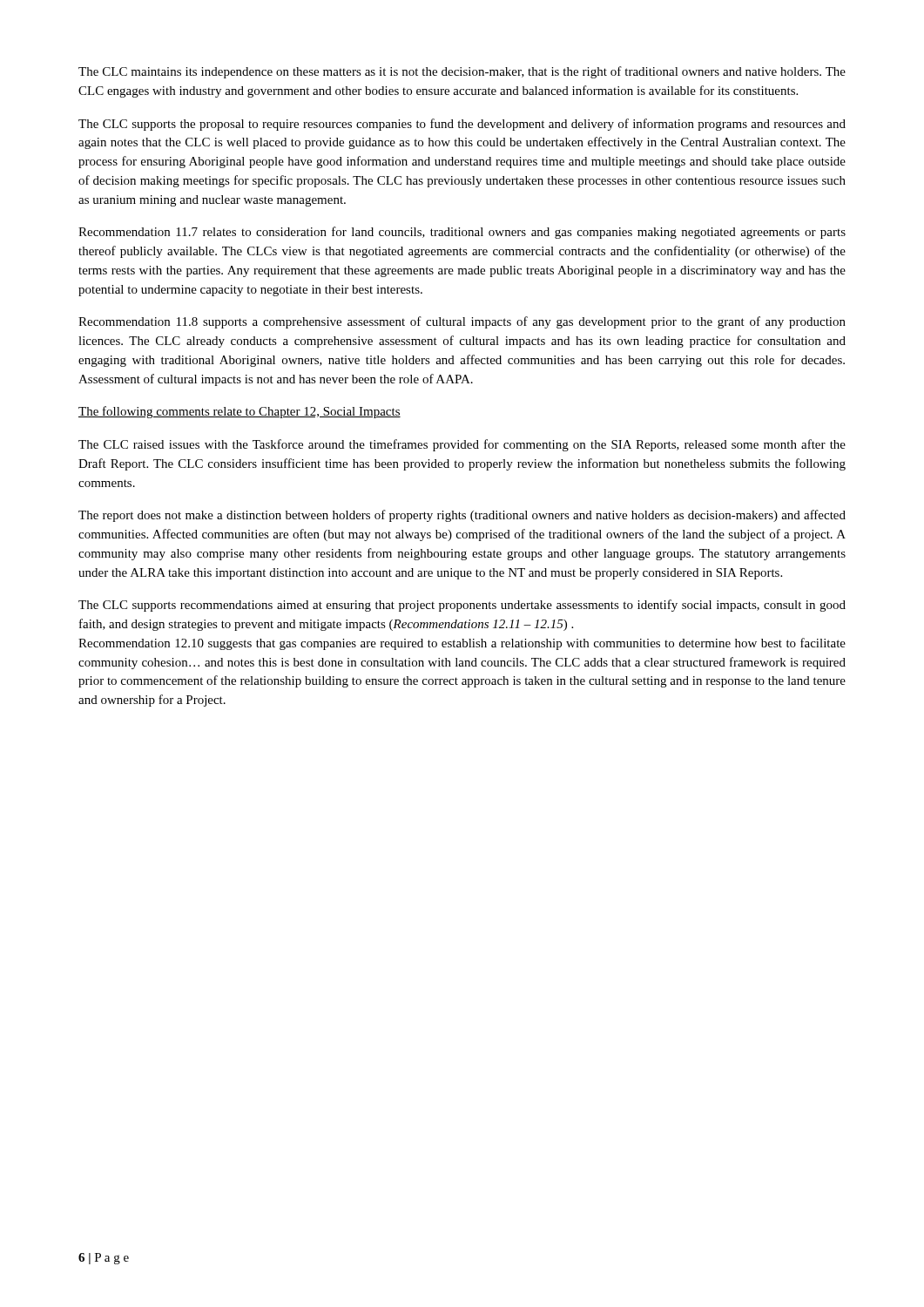
Task: Locate the text block that says "The CLC raised issues"
Action: point(462,464)
